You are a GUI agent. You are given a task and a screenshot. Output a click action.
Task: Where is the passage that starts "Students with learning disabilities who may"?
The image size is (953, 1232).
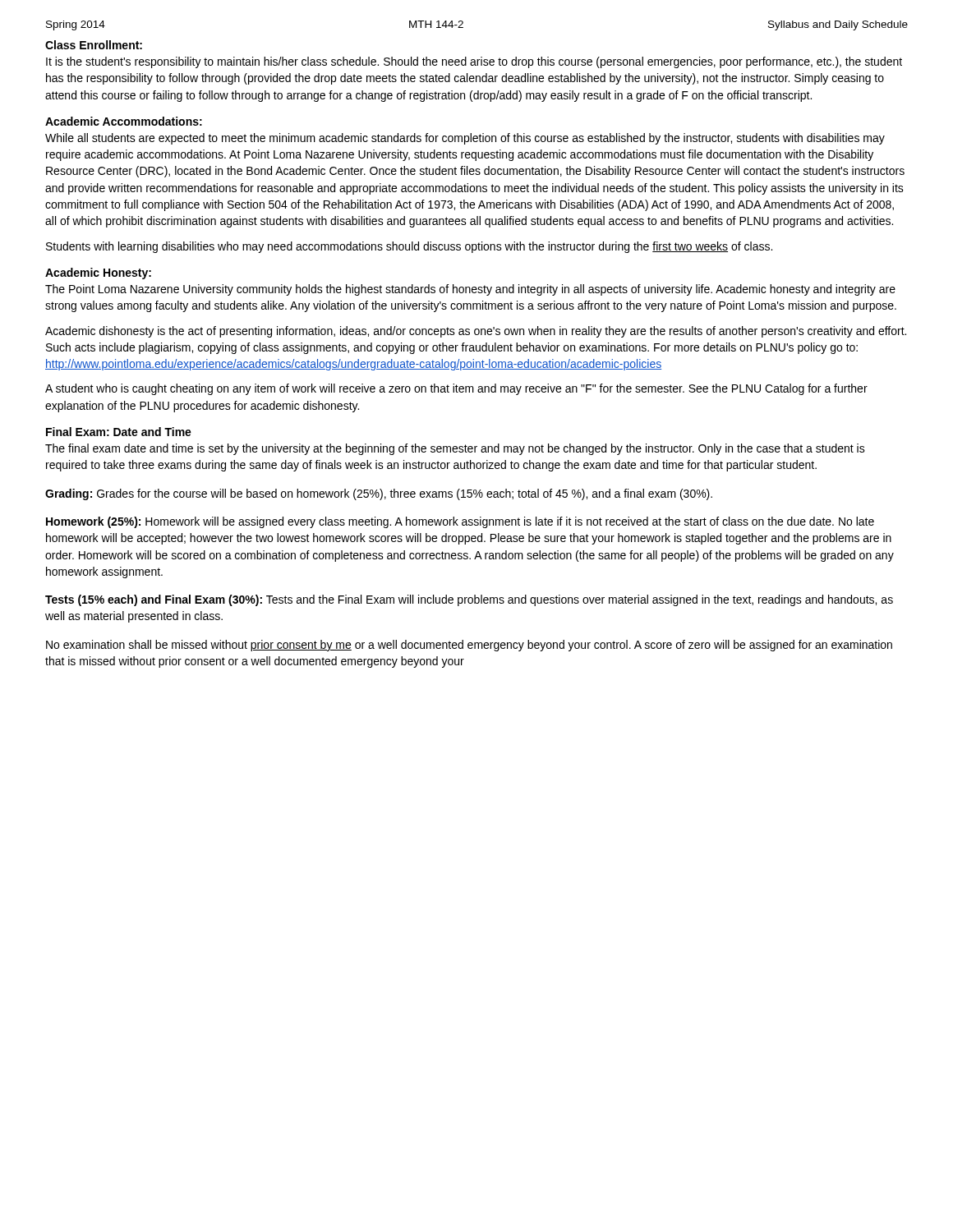point(476,246)
